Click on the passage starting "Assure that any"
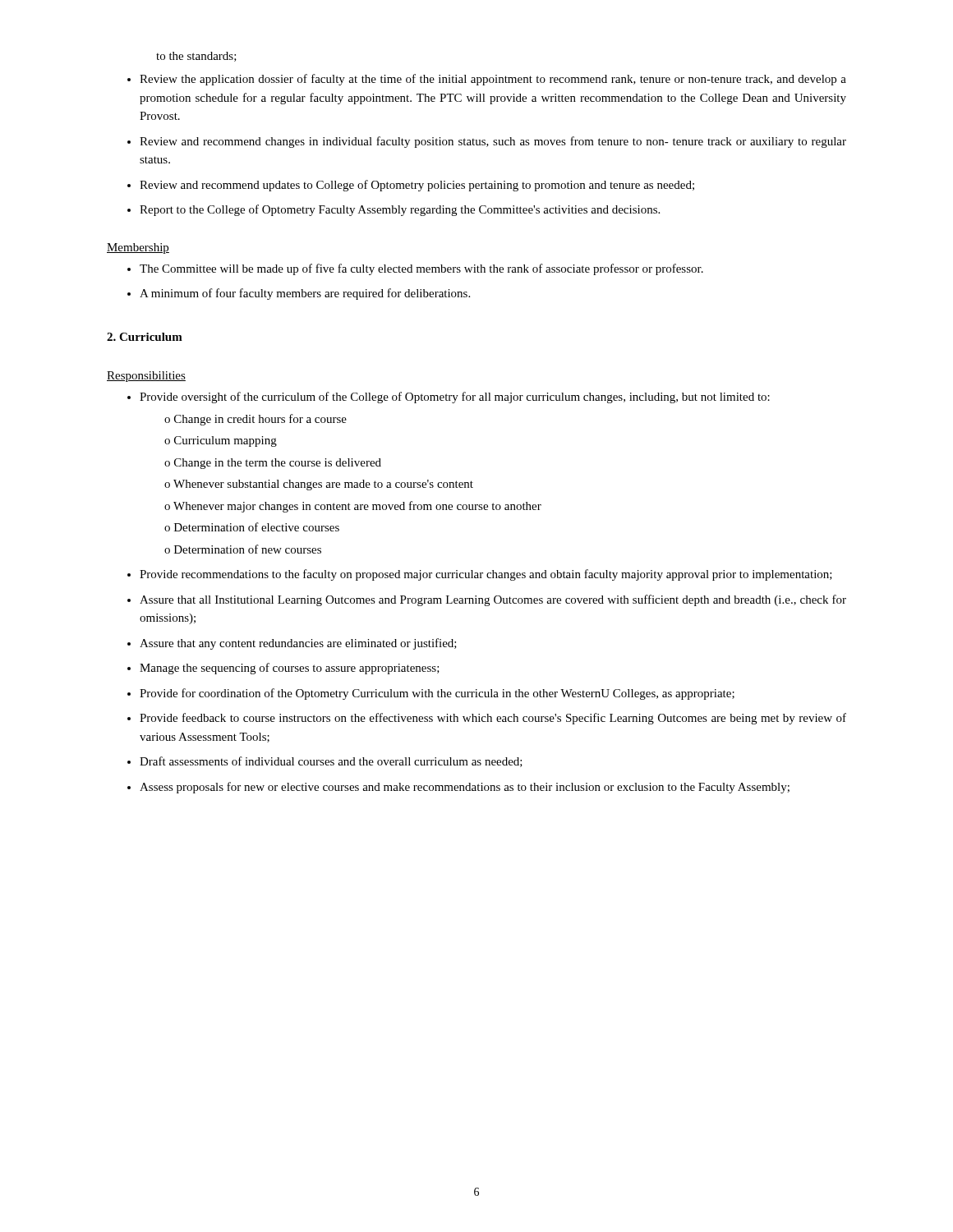The height and width of the screenshot is (1232, 953). (298, 644)
